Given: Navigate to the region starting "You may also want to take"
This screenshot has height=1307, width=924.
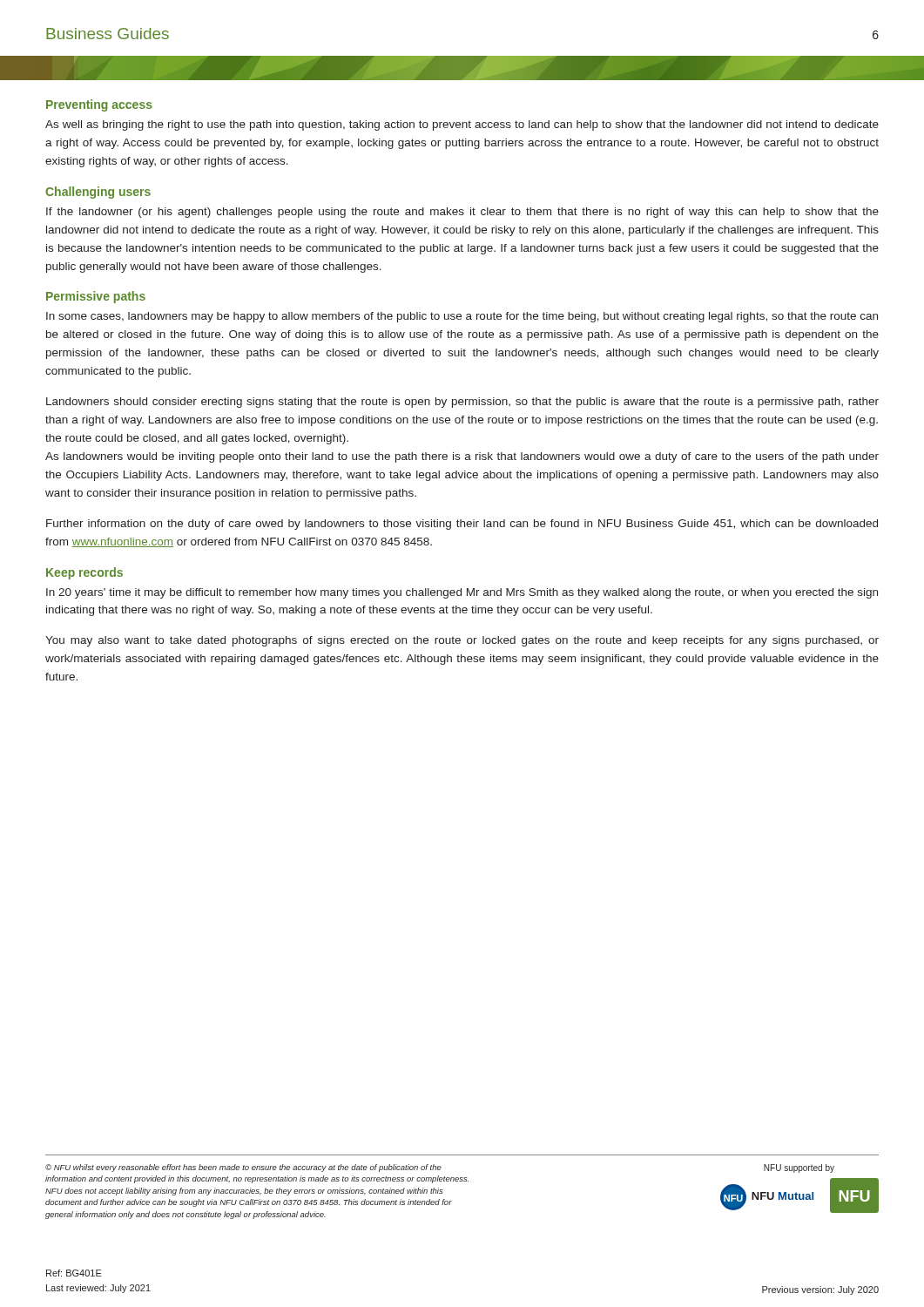Looking at the screenshot, I should 462,659.
